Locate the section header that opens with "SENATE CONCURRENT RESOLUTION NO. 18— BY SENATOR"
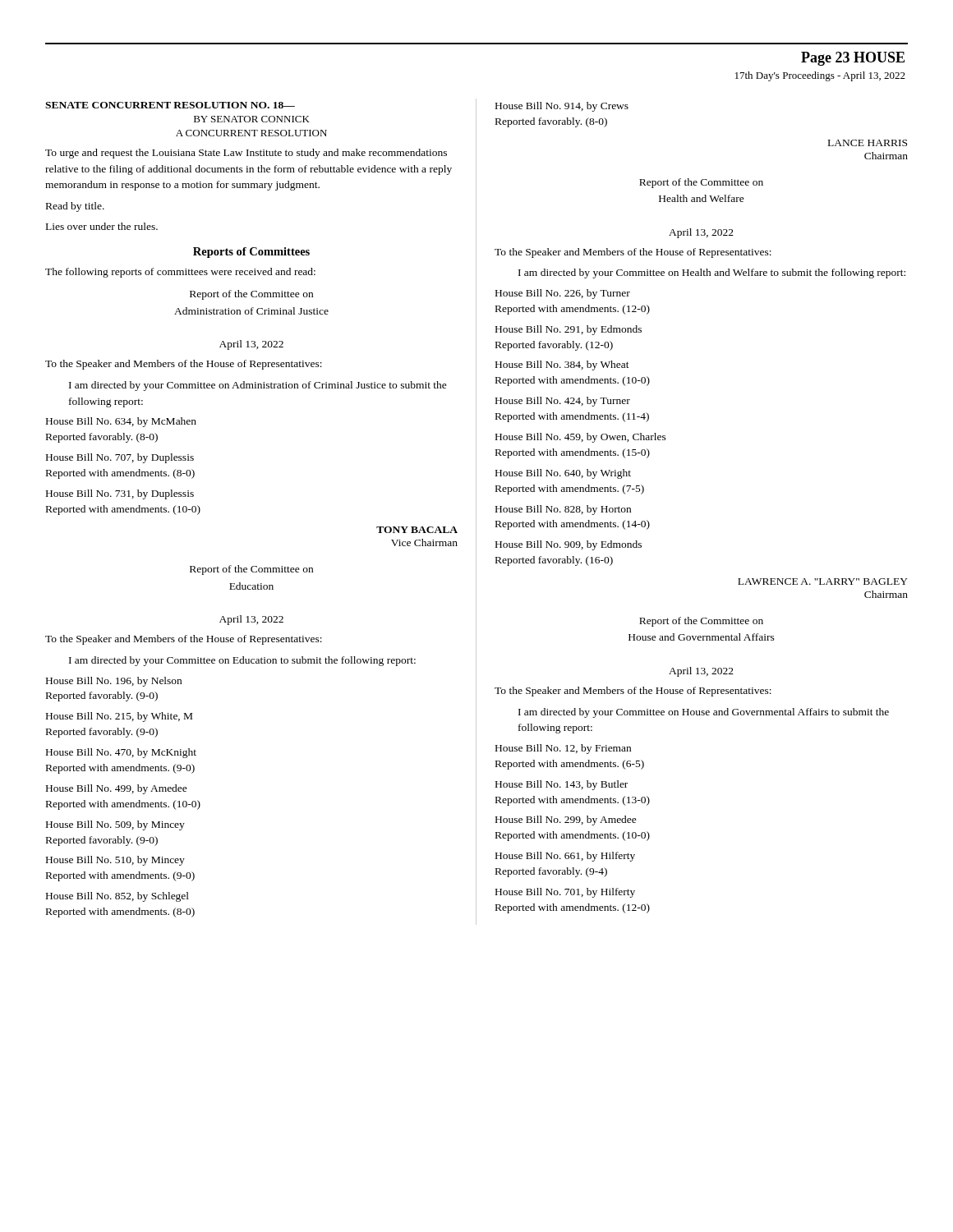This screenshot has height=1232, width=953. pos(251,119)
